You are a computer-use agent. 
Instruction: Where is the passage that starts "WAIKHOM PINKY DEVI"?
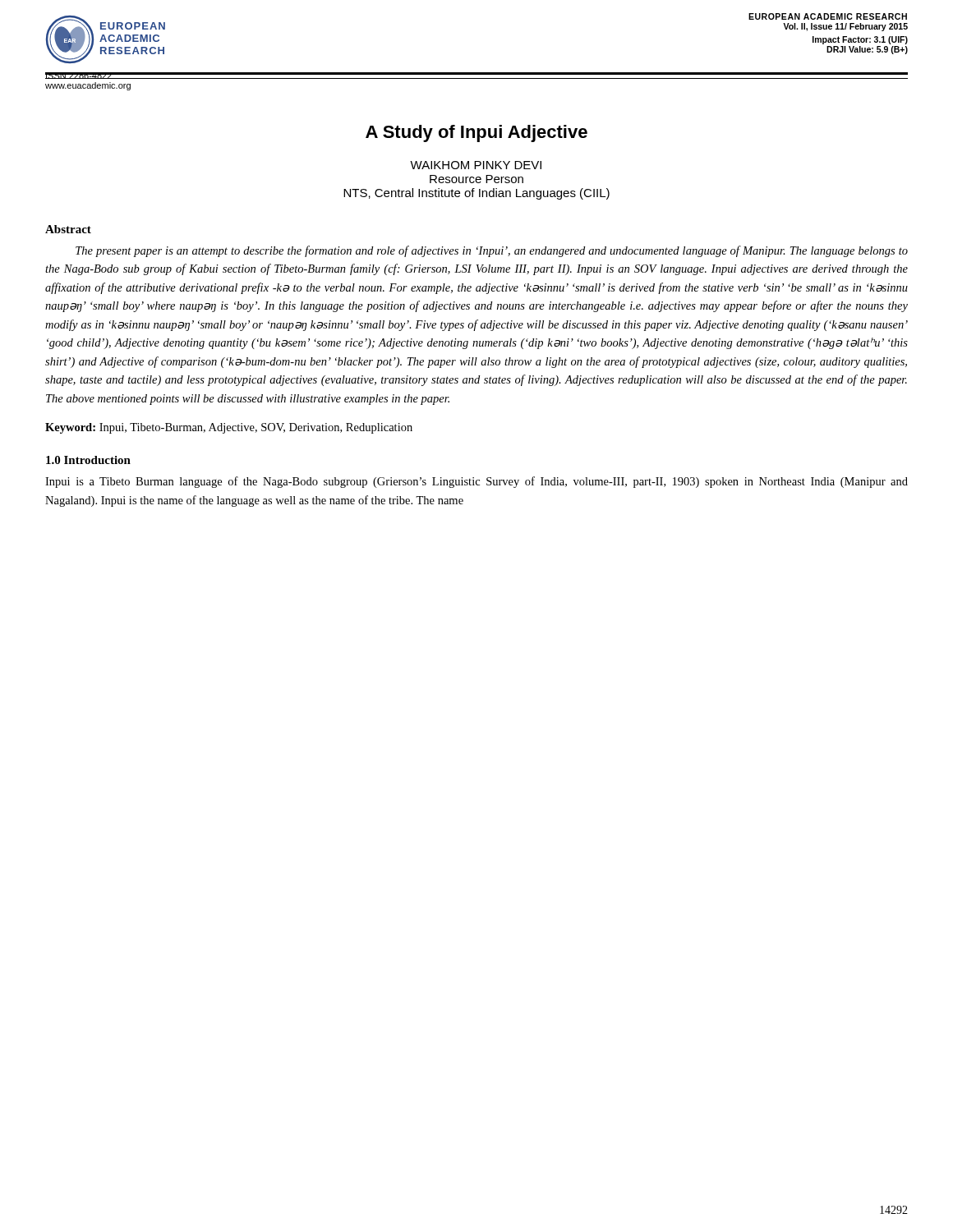coord(476,179)
